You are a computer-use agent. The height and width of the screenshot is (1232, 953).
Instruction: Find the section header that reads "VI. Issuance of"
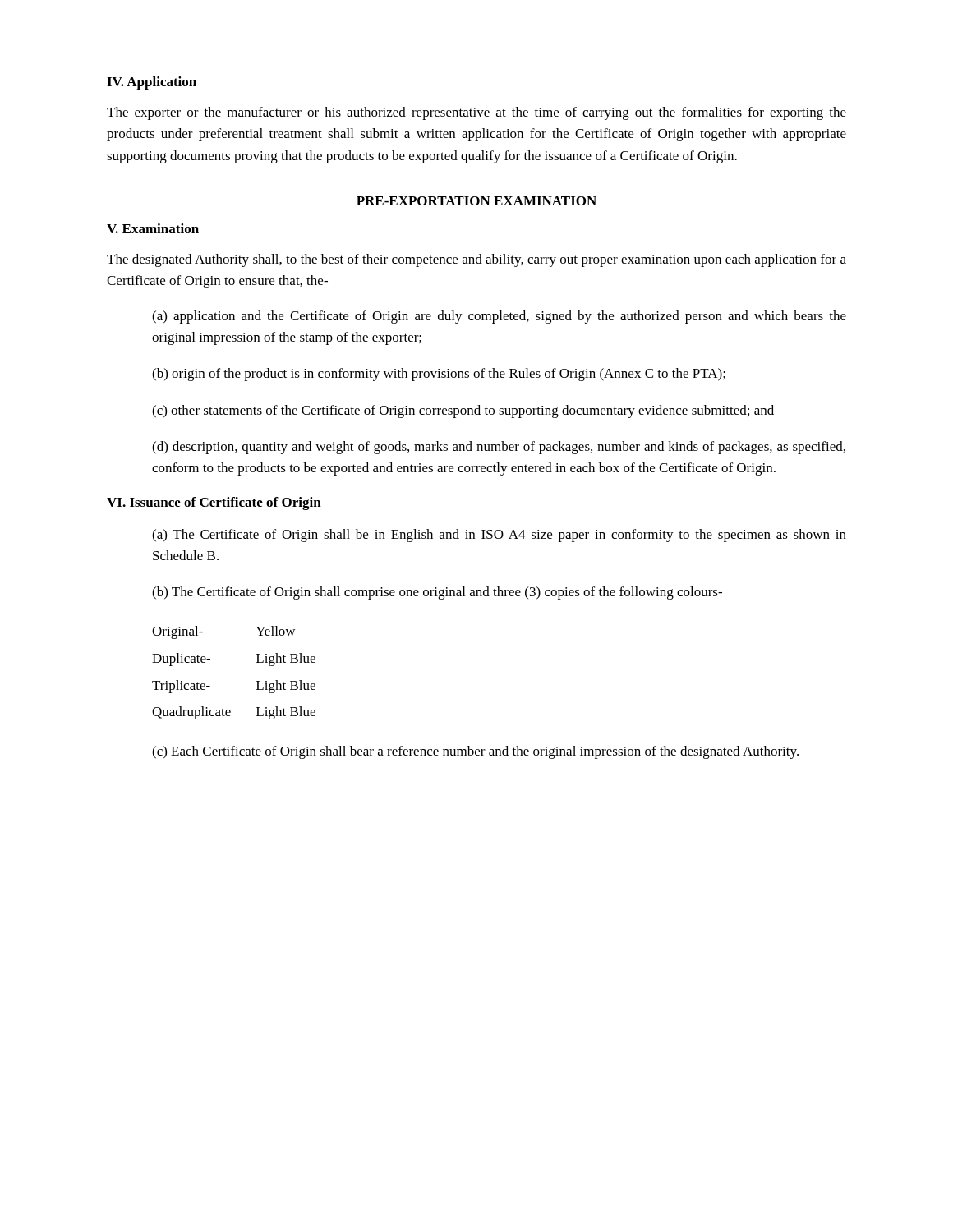click(x=214, y=502)
